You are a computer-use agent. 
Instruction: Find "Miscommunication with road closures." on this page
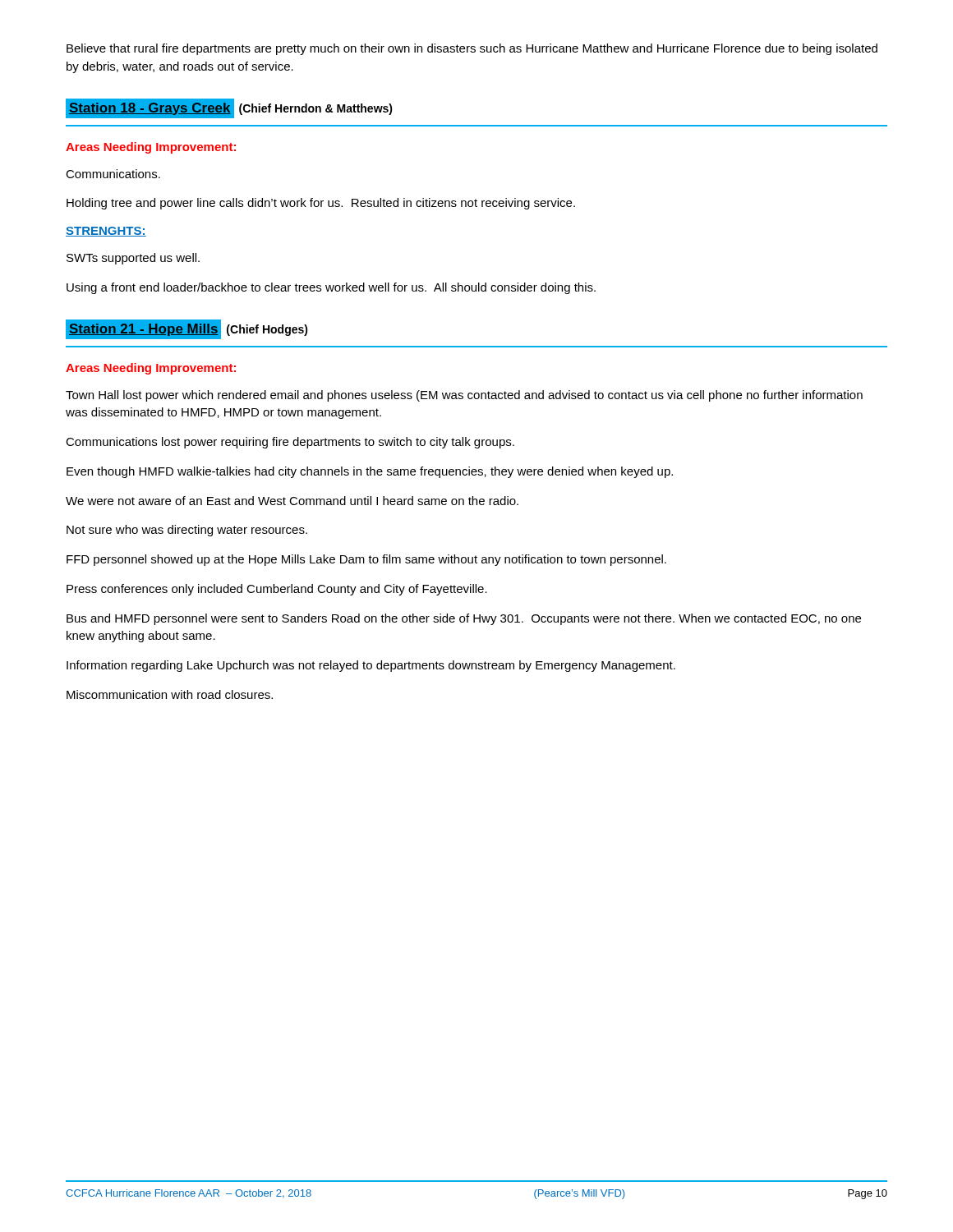click(170, 694)
